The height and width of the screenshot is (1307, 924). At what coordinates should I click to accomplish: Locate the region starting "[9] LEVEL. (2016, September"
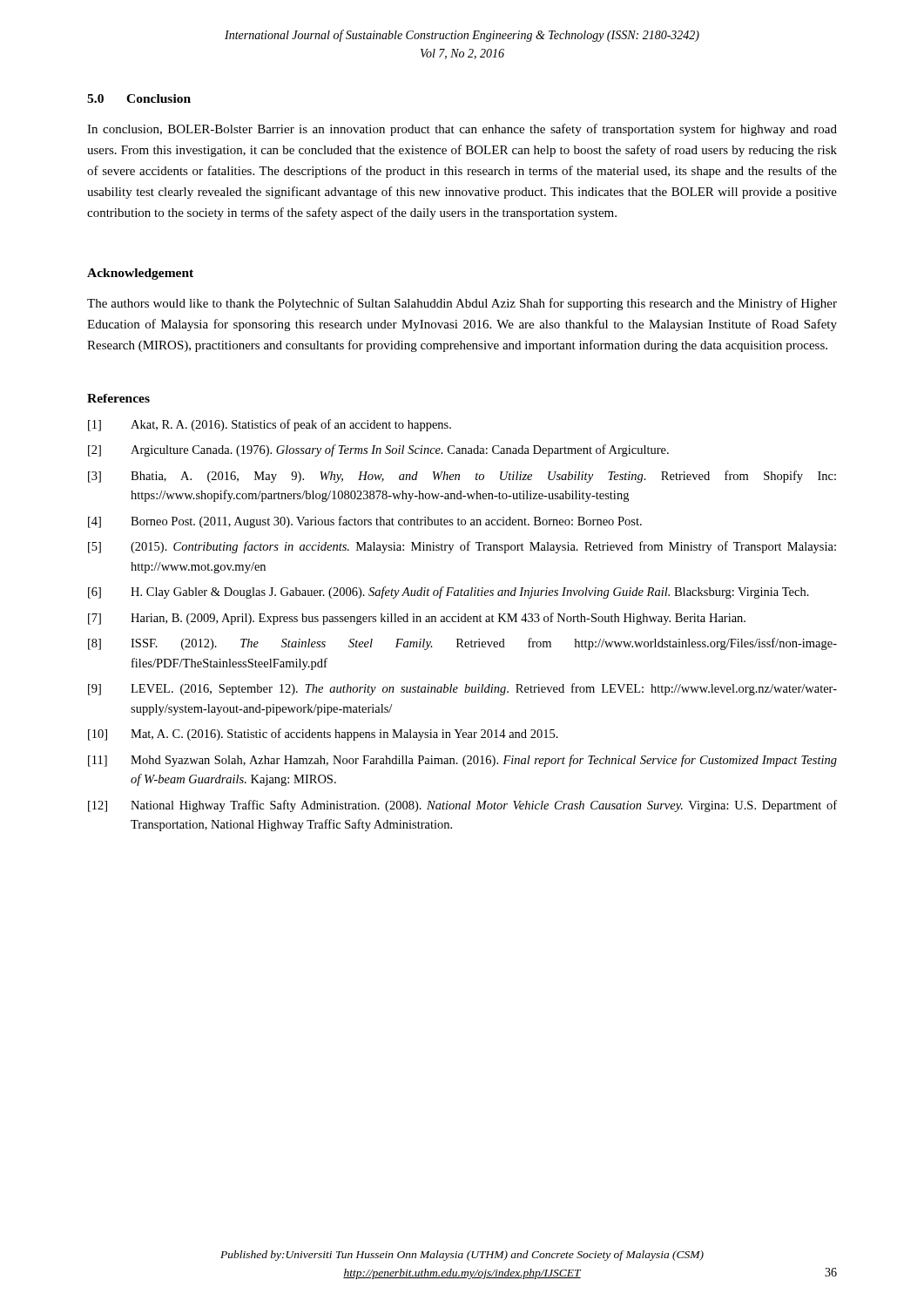(x=462, y=698)
